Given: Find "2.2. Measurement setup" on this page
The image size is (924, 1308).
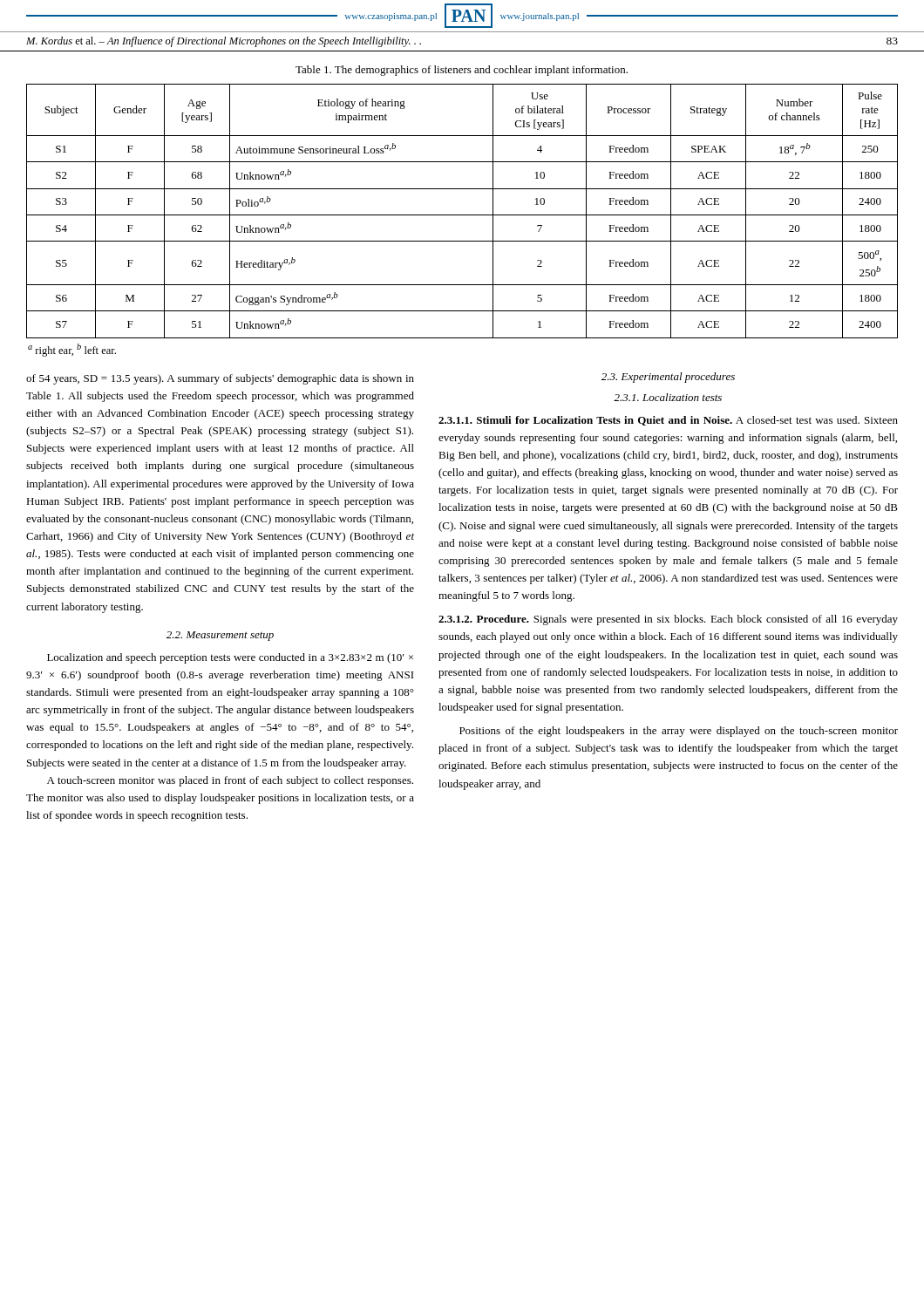Looking at the screenshot, I should click(220, 634).
